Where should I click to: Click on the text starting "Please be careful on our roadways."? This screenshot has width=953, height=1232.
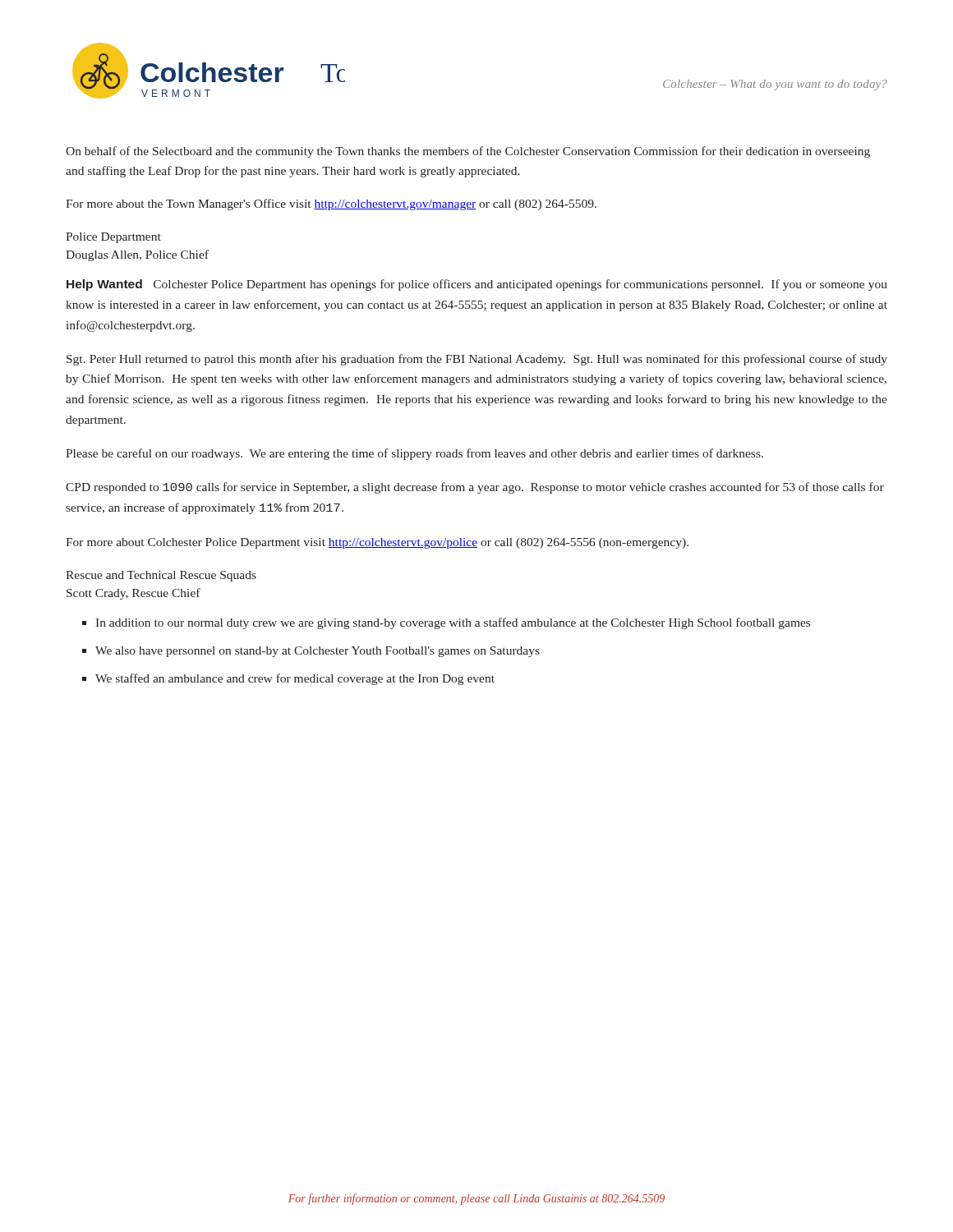click(x=415, y=453)
